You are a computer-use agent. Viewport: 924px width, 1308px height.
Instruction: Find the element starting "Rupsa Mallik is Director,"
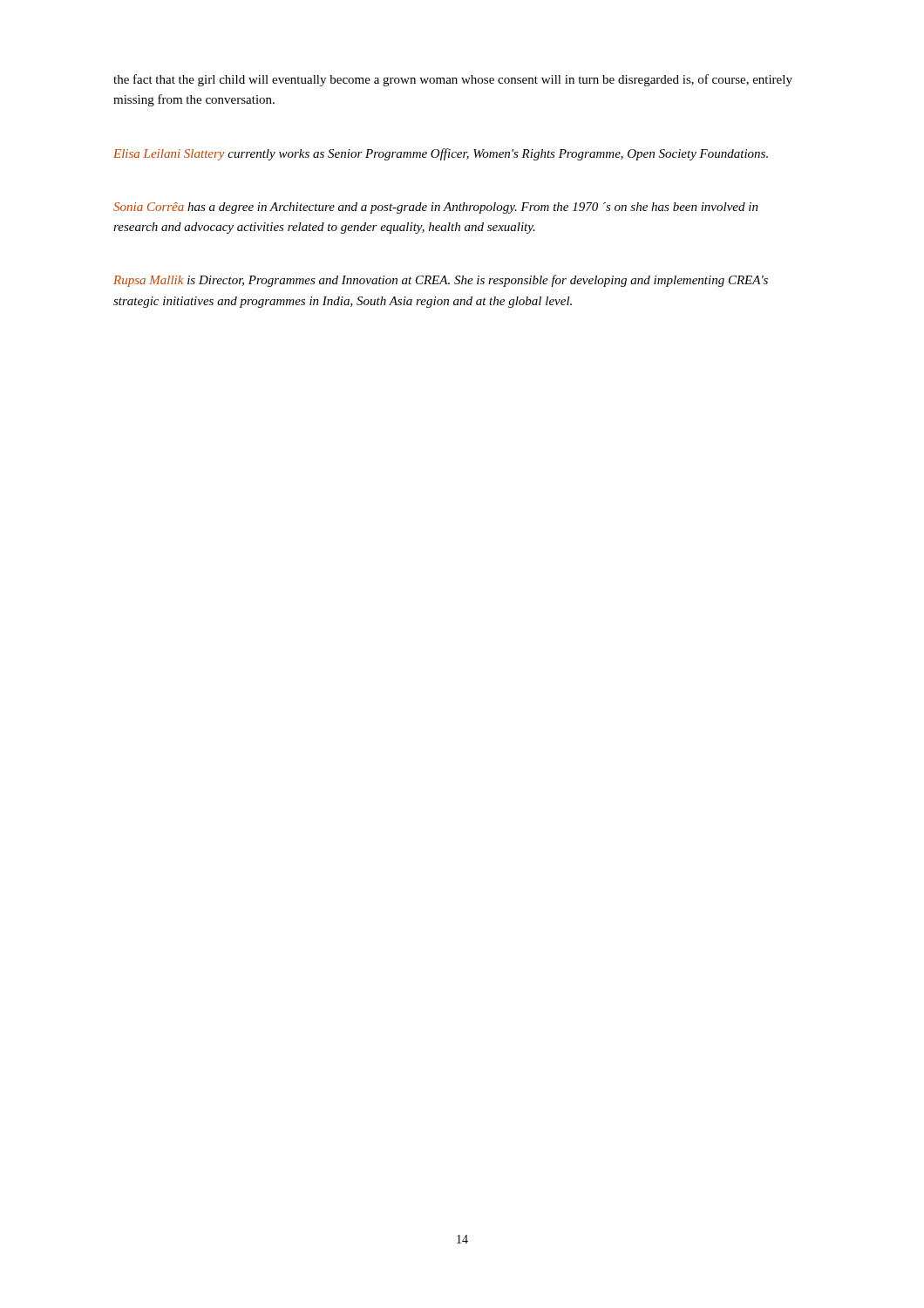point(441,290)
